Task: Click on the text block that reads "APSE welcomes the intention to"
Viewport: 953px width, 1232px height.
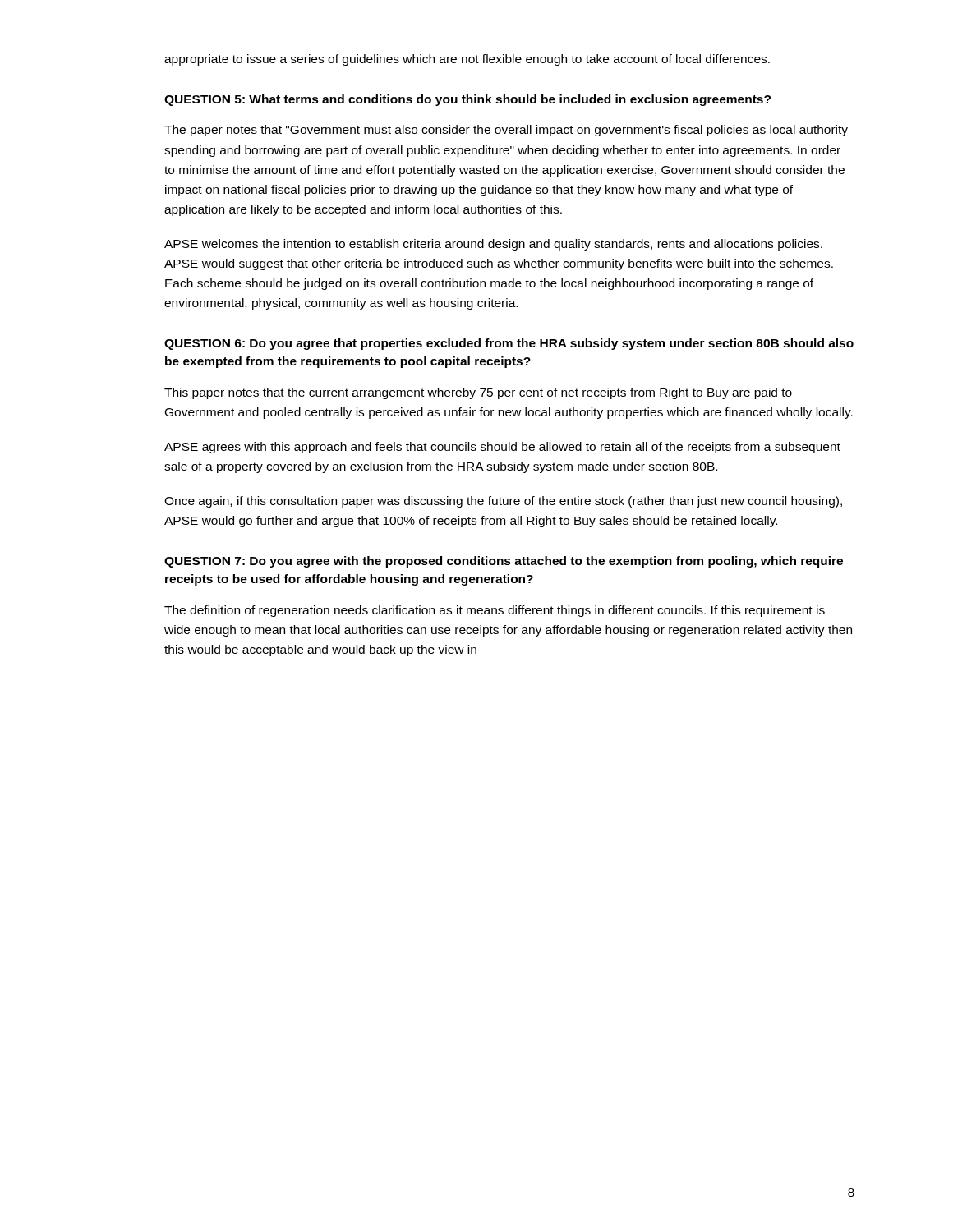Action: click(x=499, y=273)
